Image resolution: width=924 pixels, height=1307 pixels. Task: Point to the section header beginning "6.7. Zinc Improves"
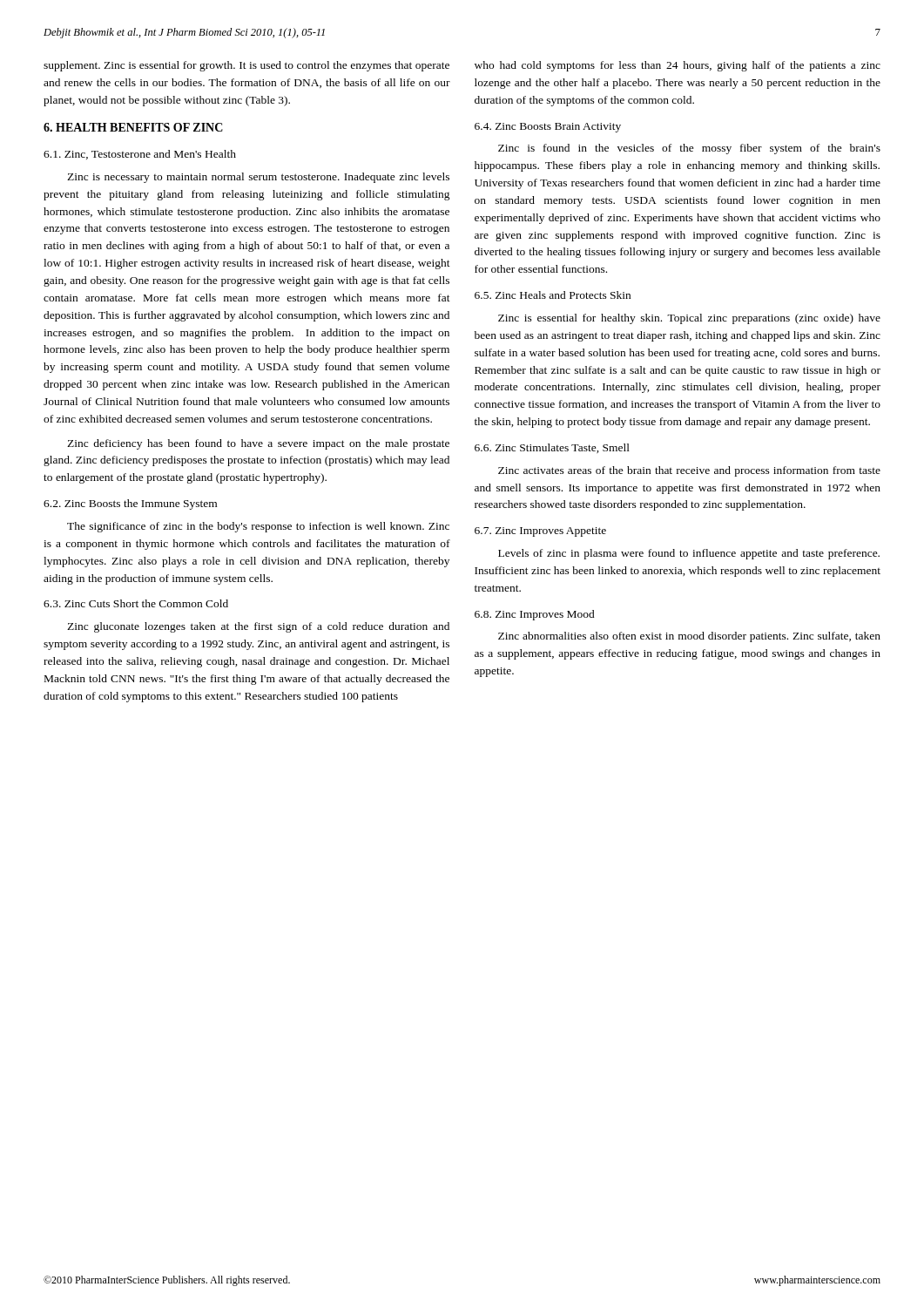coord(540,530)
